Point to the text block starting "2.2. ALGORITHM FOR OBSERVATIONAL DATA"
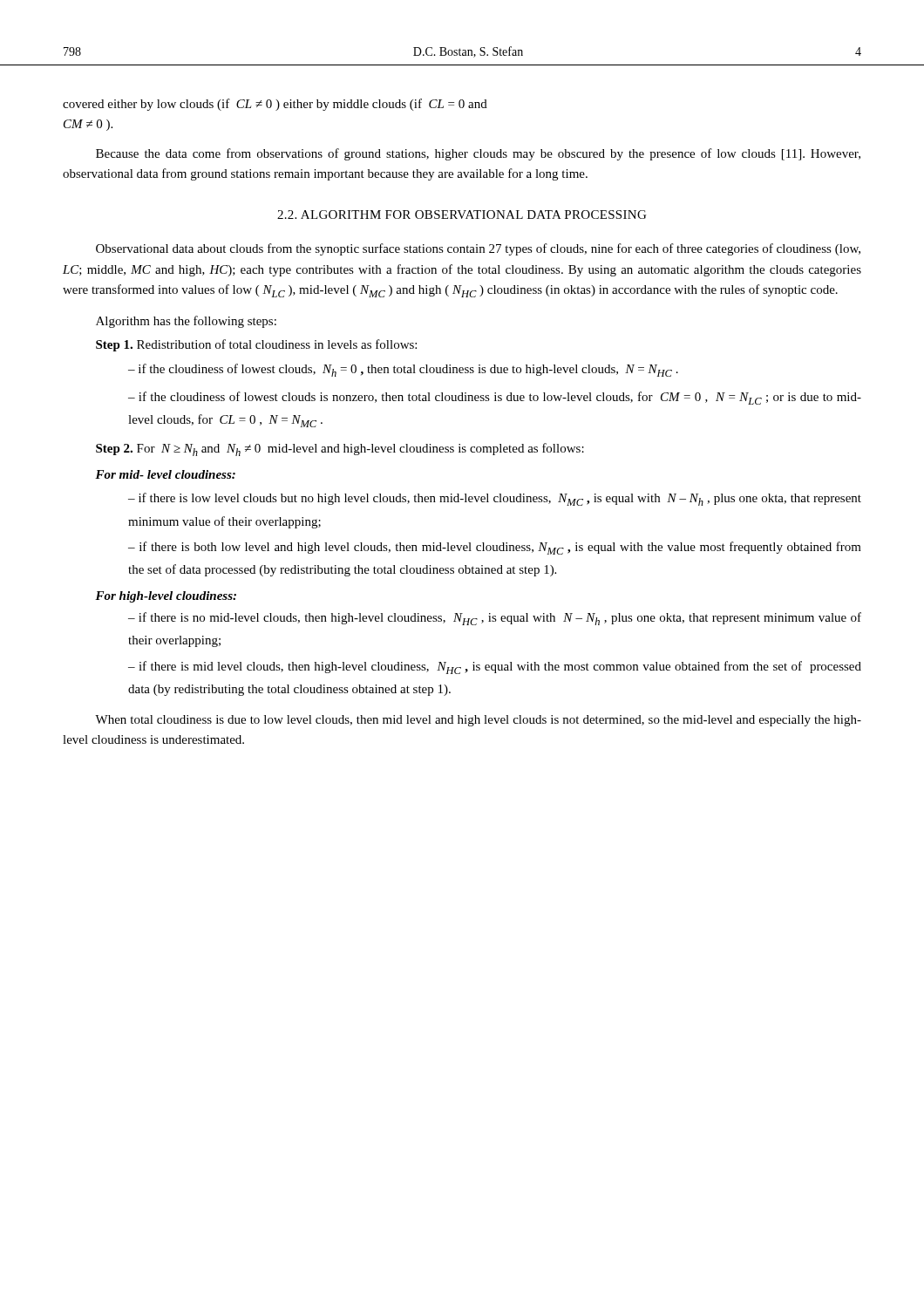The image size is (924, 1308). pyautogui.click(x=462, y=215)
